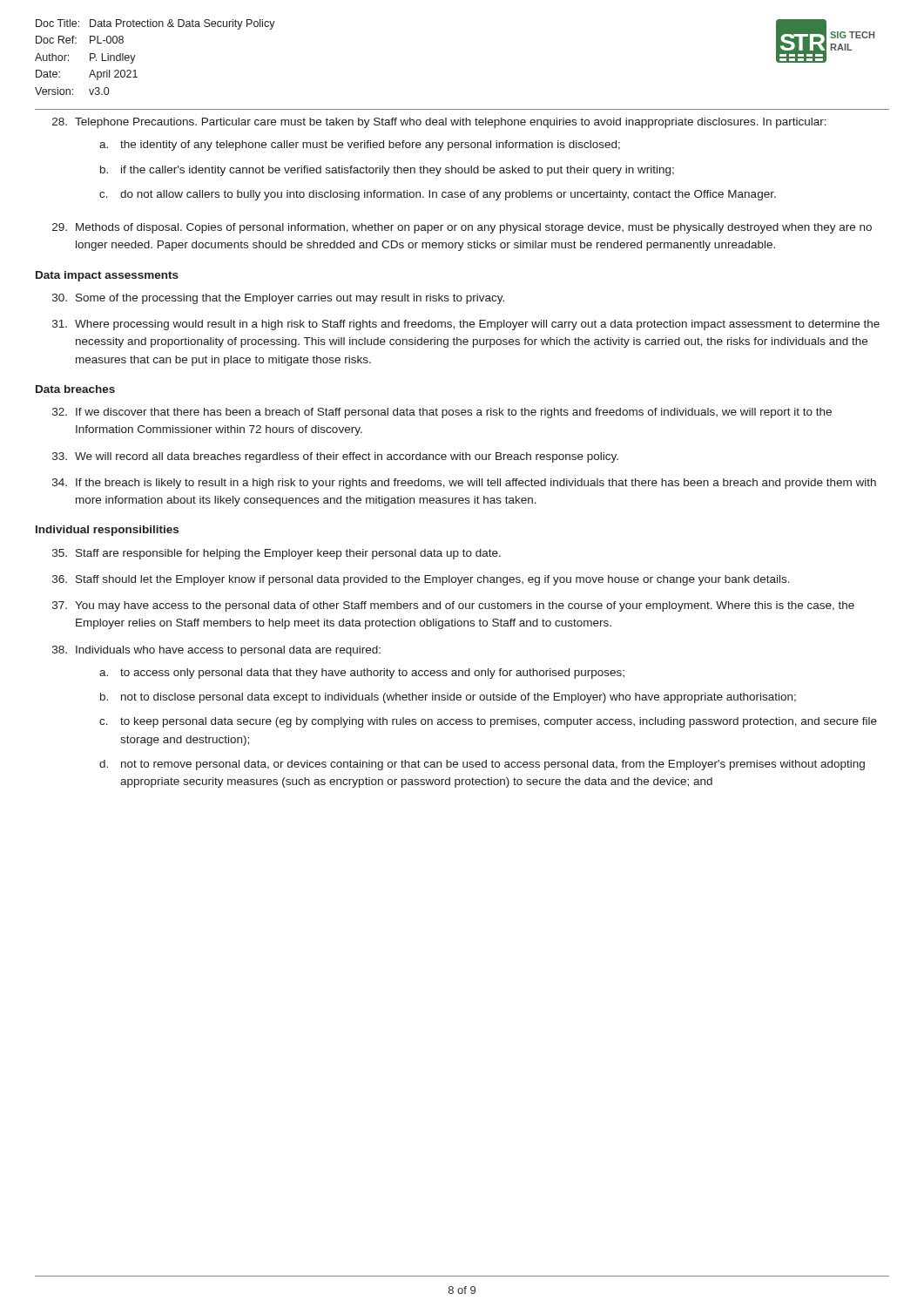
Task: Click on the list item containing "35. Staff are responsible for helping the Employer"
Action: pos(462,553)
